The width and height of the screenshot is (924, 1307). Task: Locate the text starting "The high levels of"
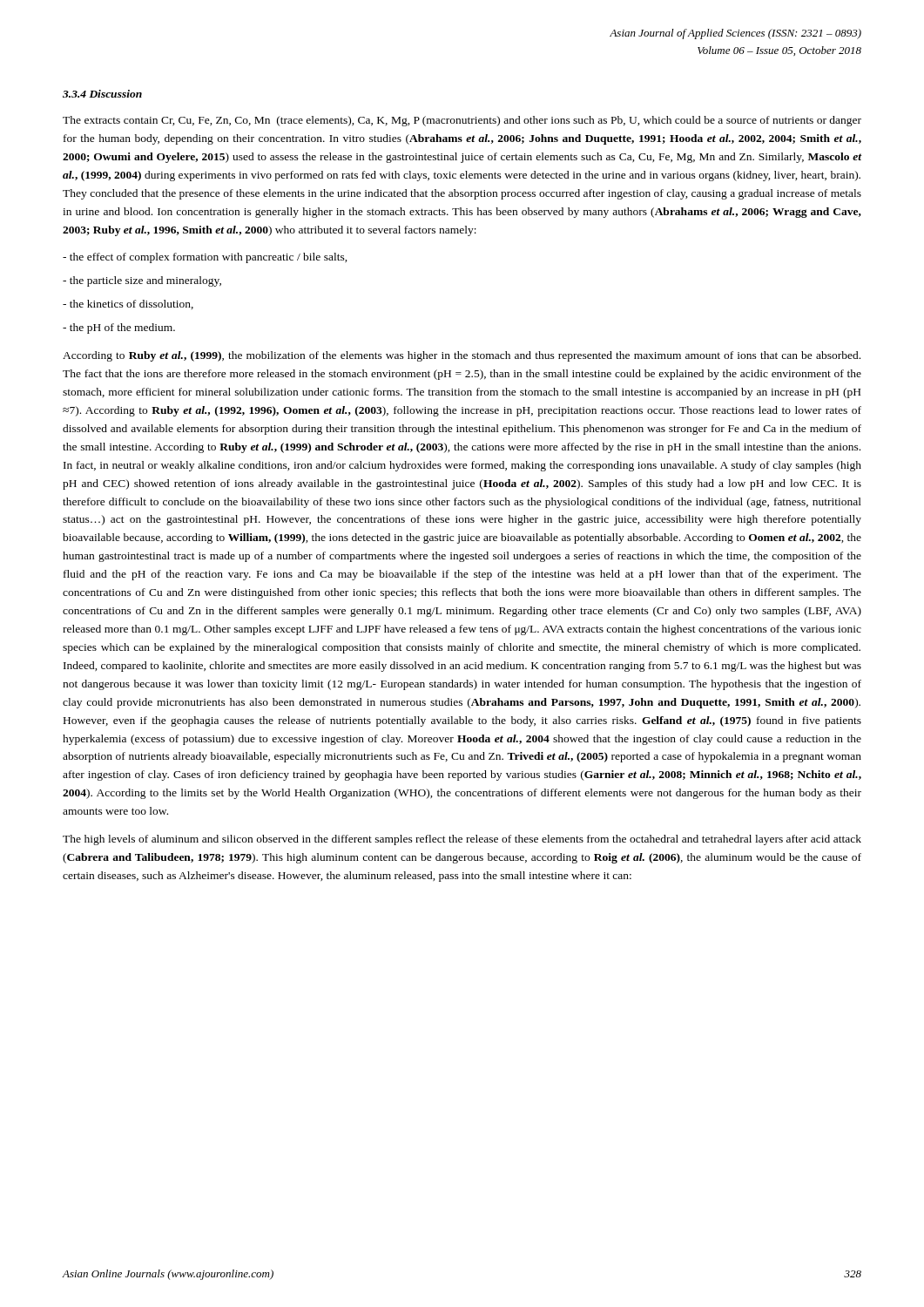(x=462, y=858)
